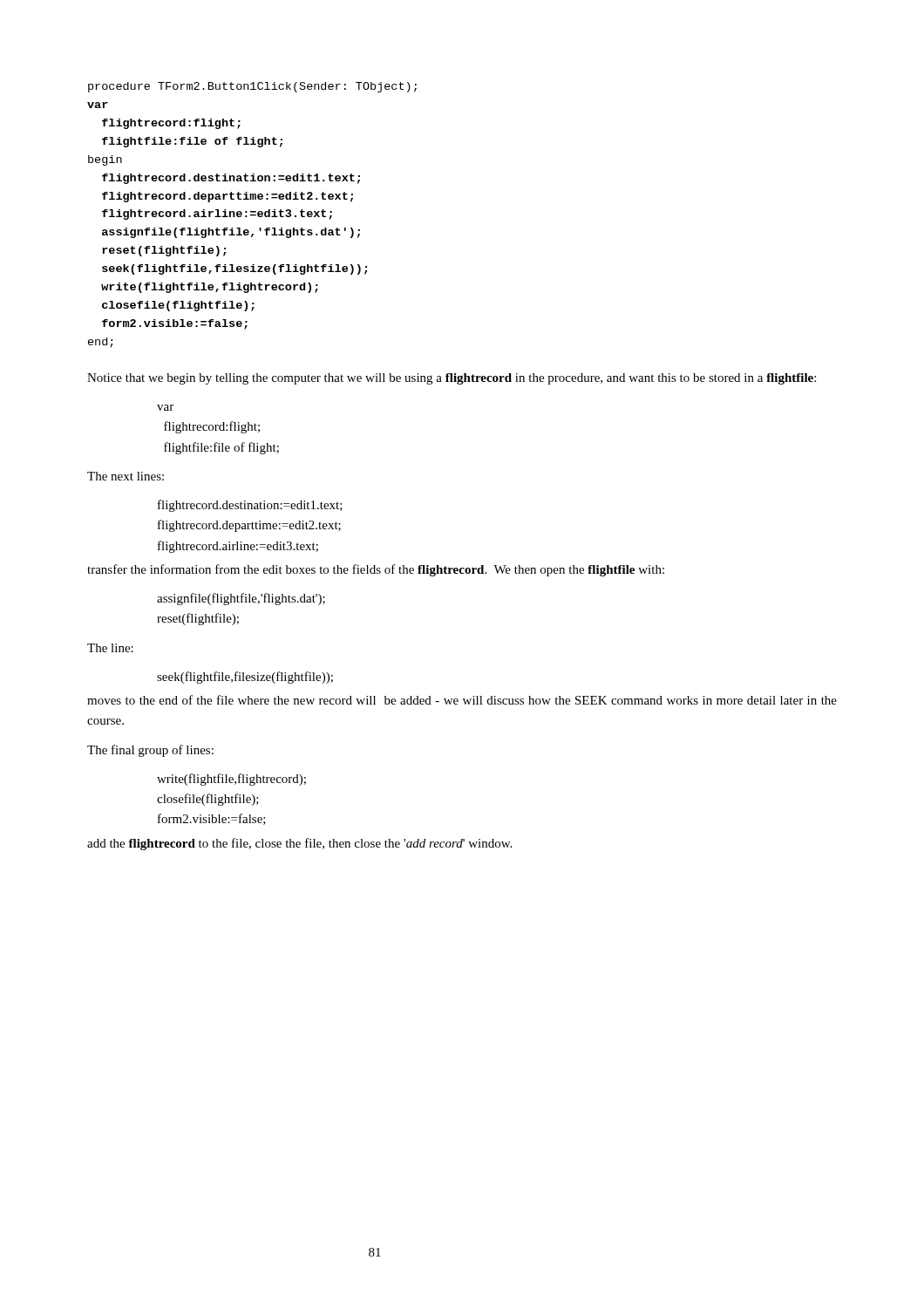
Task: Locate the block starting "Notice that we begin by telling the computer"
Action: tap(452, 377)
